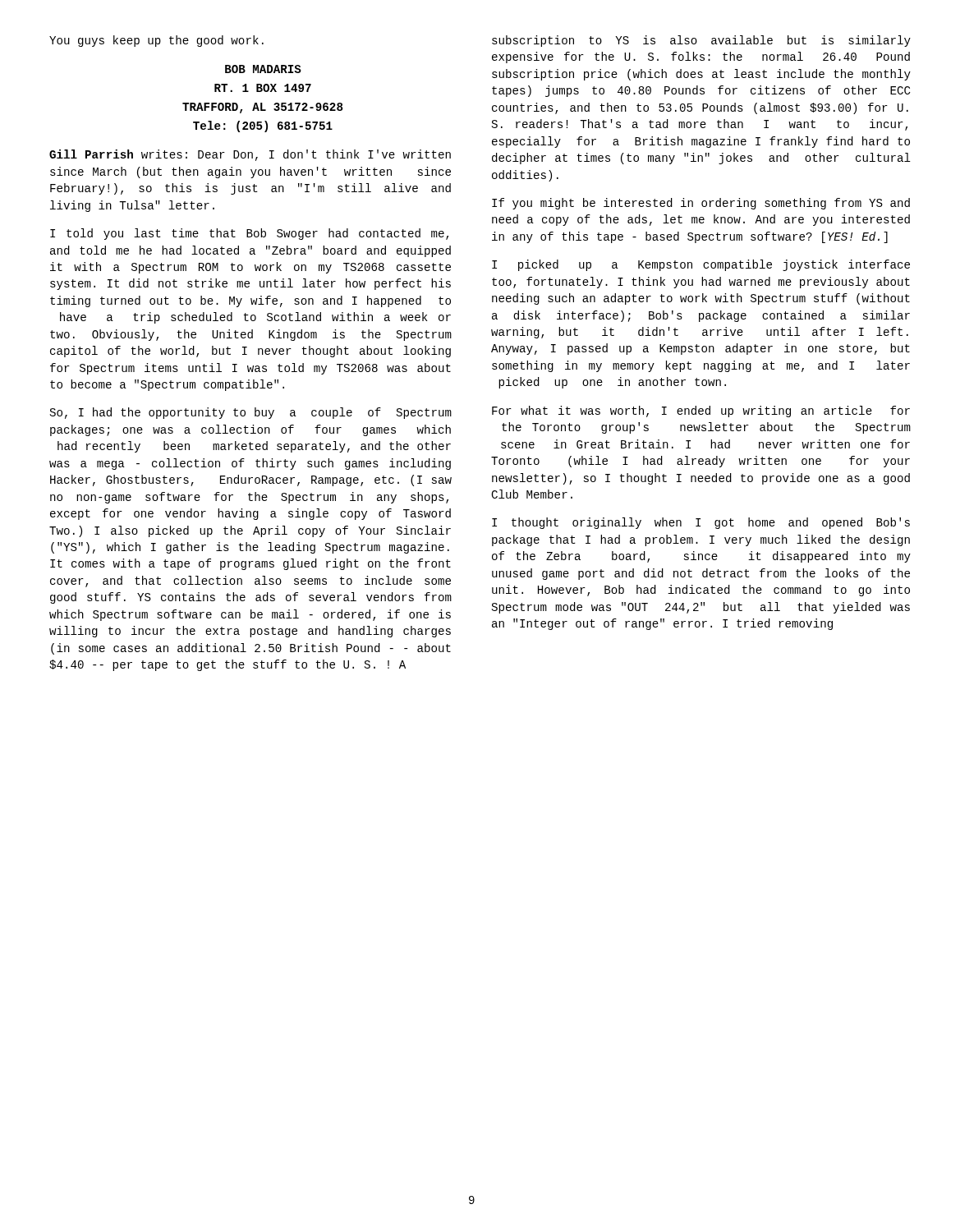Click on the text block that says "subscription to YS is also"
This screenshot has width=960, height=1232.
point(701,108)
